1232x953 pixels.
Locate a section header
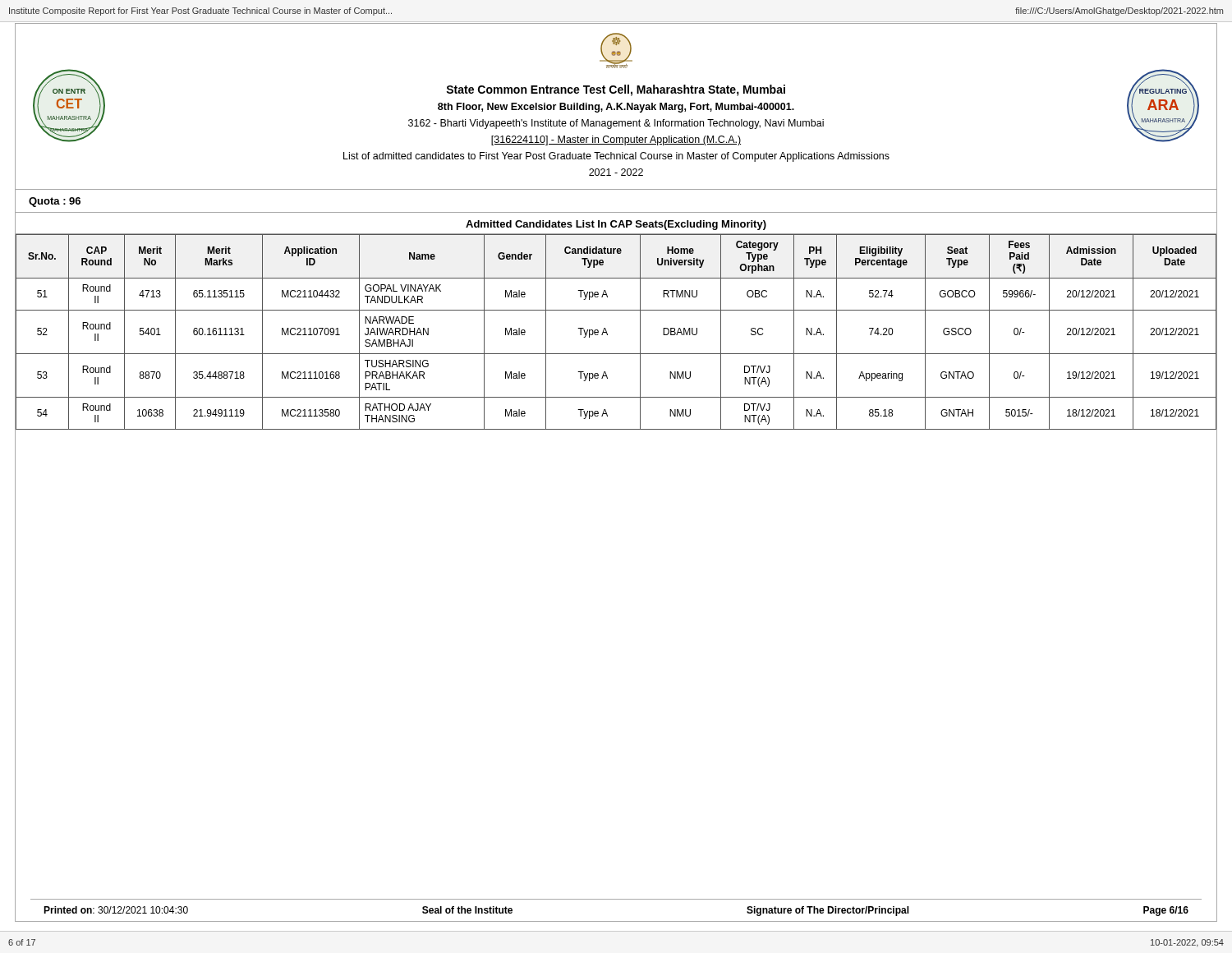pyautogui.click(x=616, y=224)
